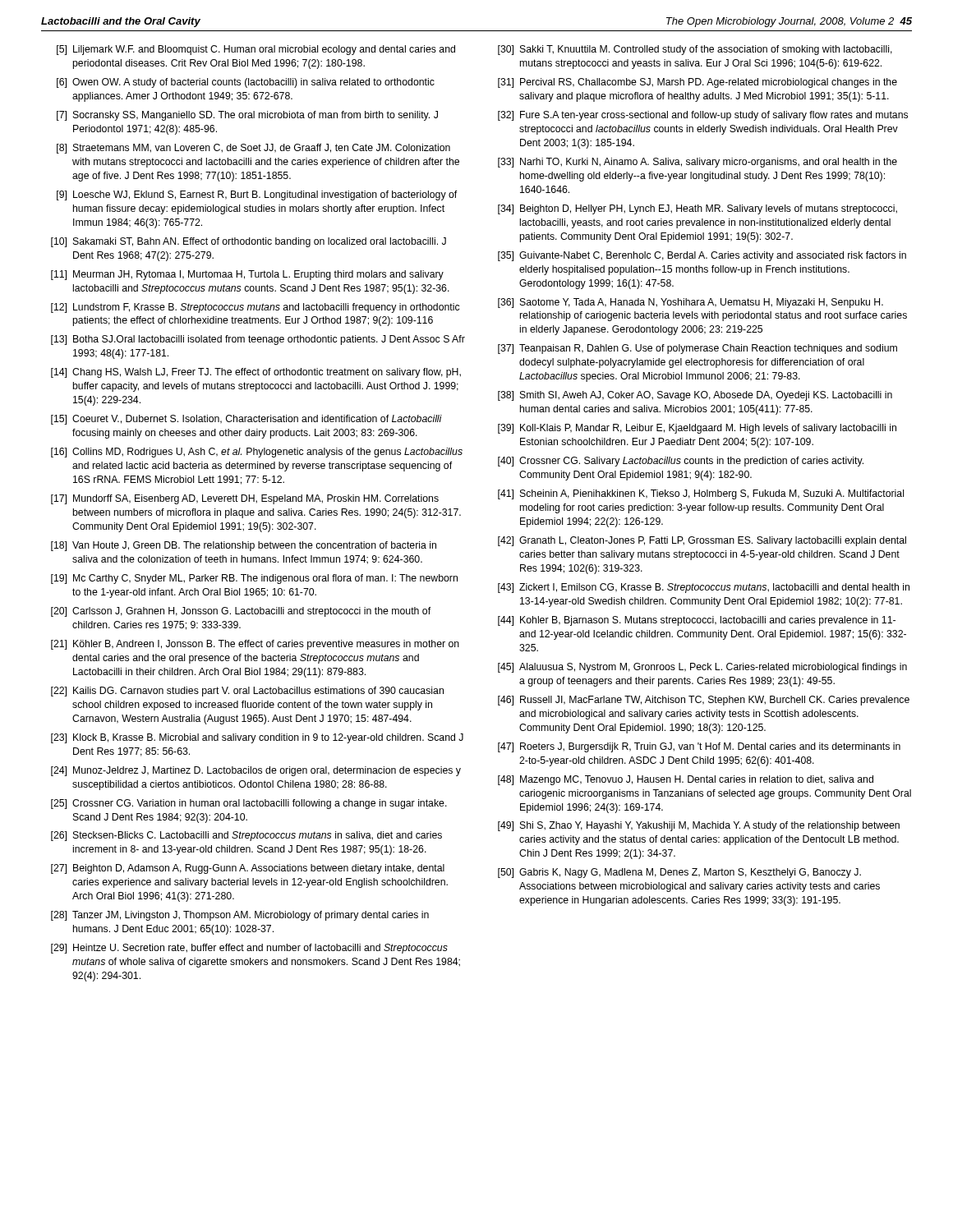Locate the block starting "[18] Van Houte"

click(x=253, y=553)
